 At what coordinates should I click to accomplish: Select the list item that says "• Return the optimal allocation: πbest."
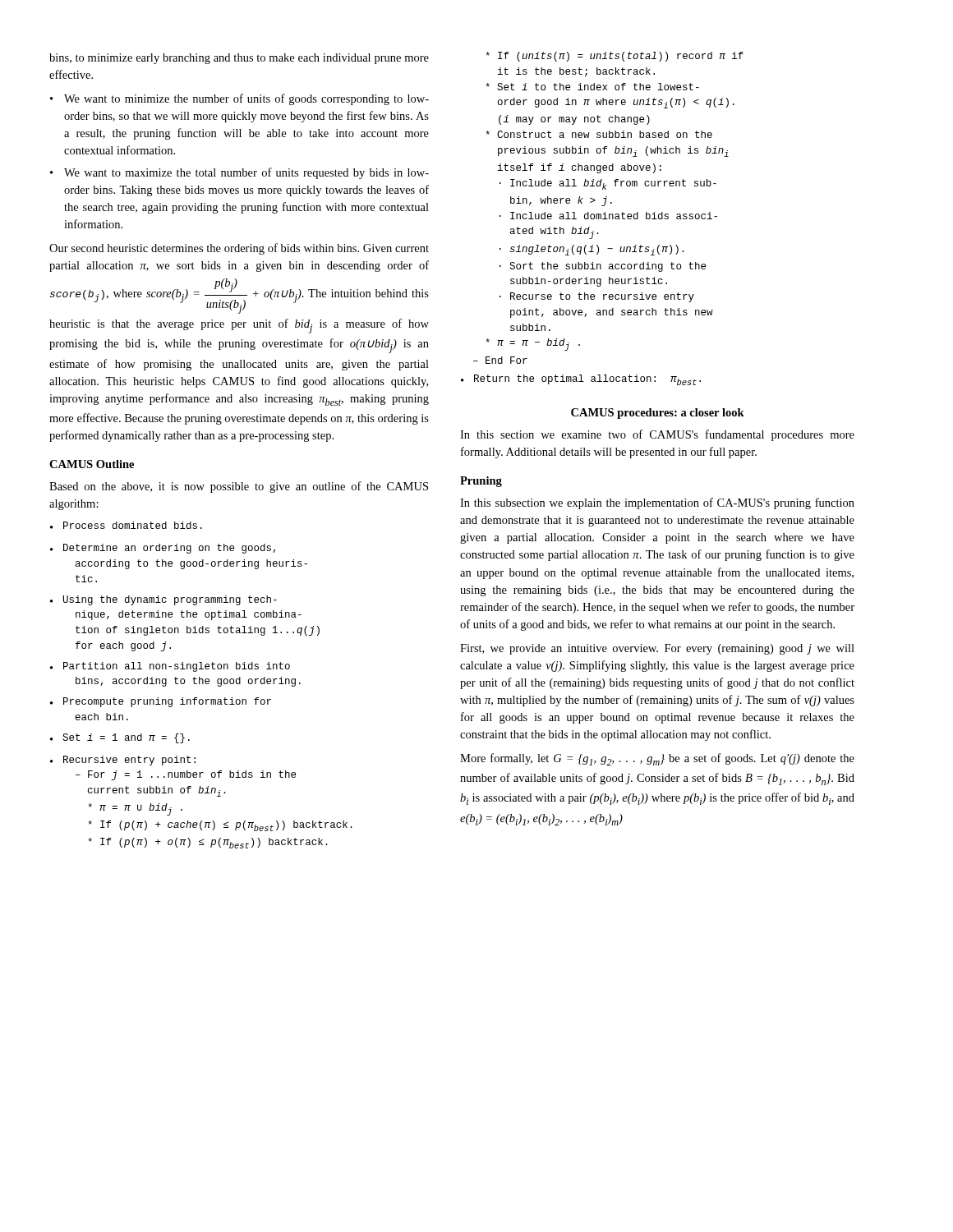[x=657, y=381]
